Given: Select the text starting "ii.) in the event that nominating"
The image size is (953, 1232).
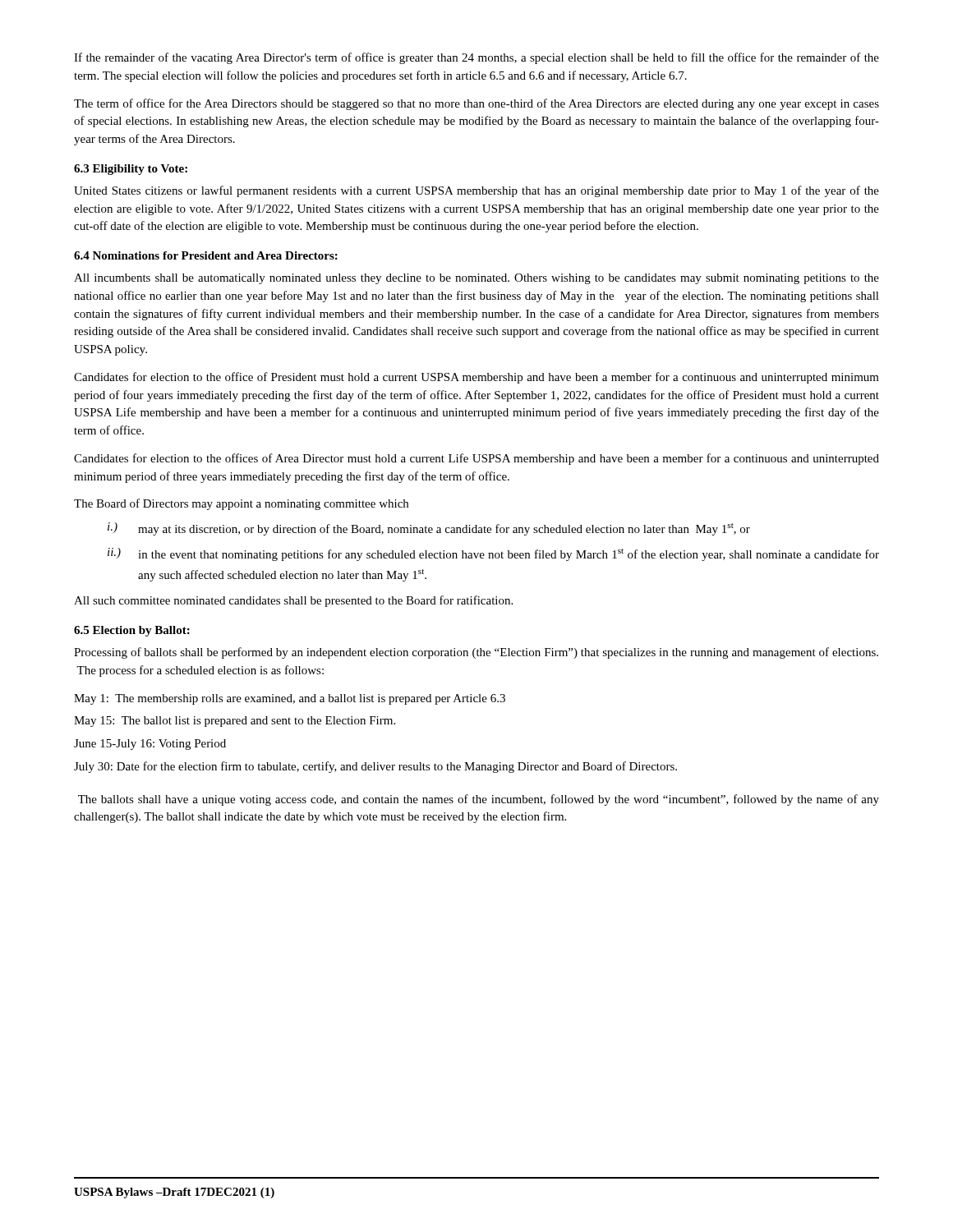Looking at the screenshot, I should point(493,564).
